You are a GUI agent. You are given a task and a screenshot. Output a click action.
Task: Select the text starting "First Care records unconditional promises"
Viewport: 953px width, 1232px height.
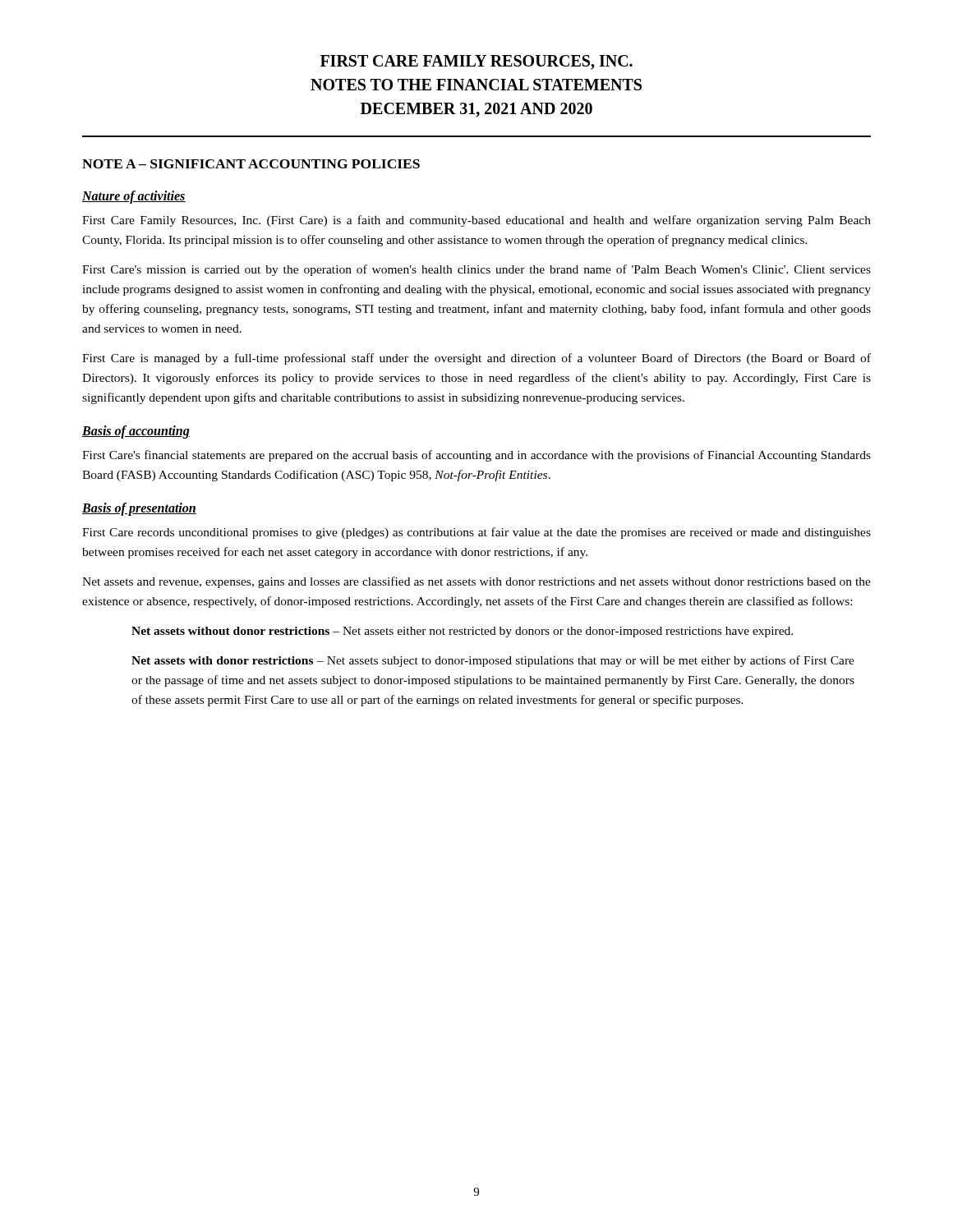point(476,542)
